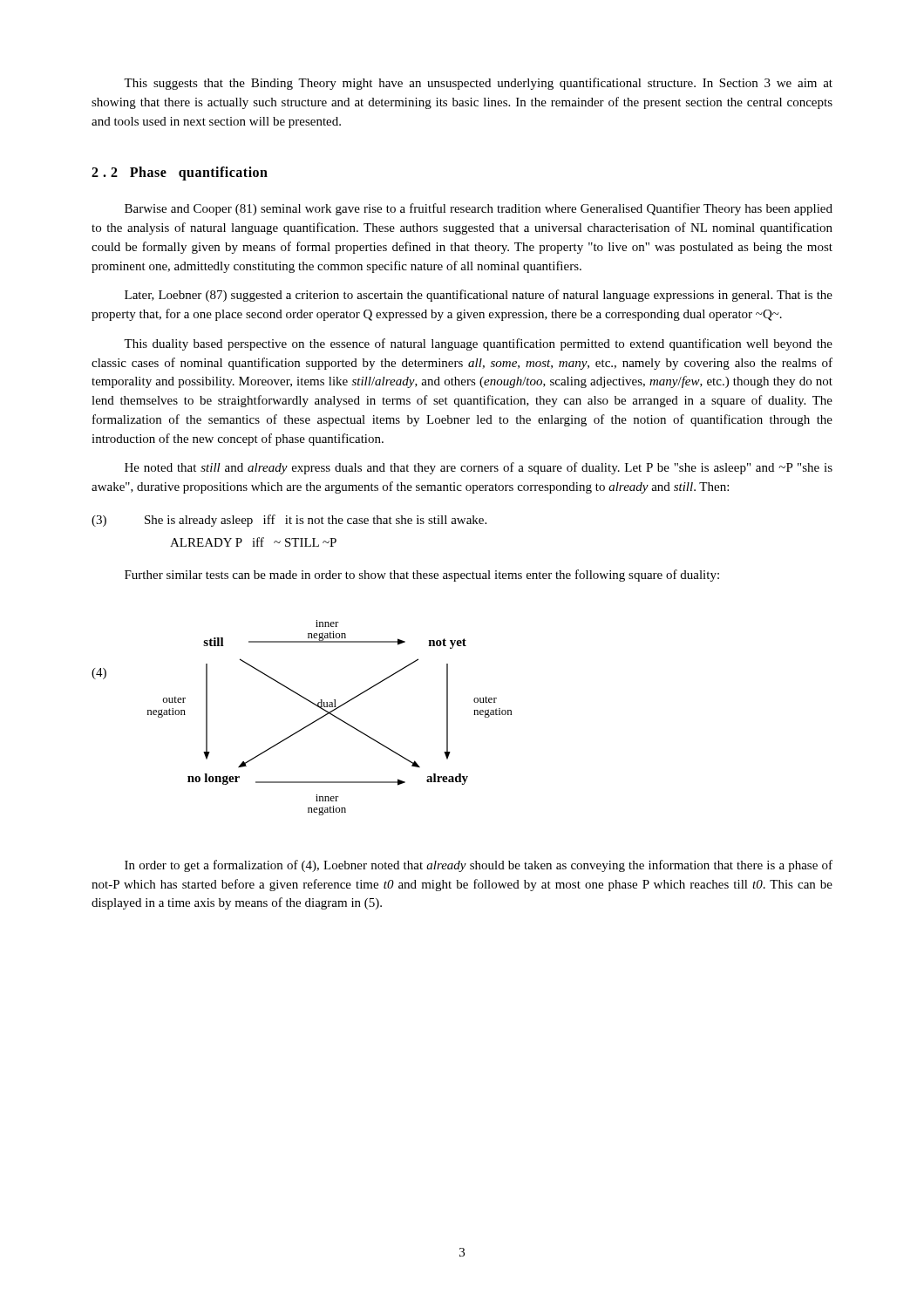This screenshot has width=924, height=1308.
Task: Find the block on this page that starts "Later, Loebner (87) suggested a criterion to"
Action: [x=462, y=305]
